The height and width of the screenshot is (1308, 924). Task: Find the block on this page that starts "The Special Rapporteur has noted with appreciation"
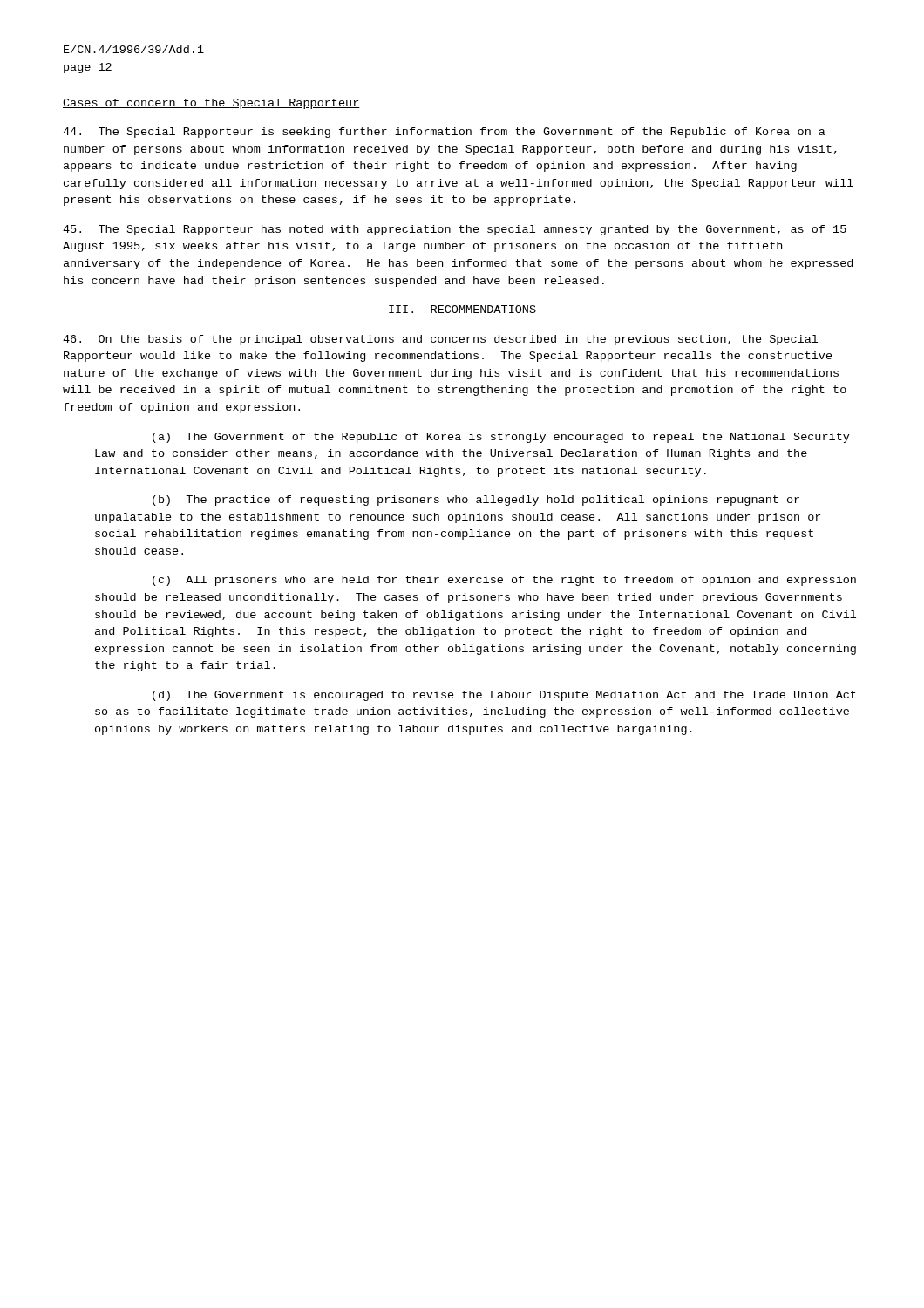pyautogui.click(x=458, y=255)
